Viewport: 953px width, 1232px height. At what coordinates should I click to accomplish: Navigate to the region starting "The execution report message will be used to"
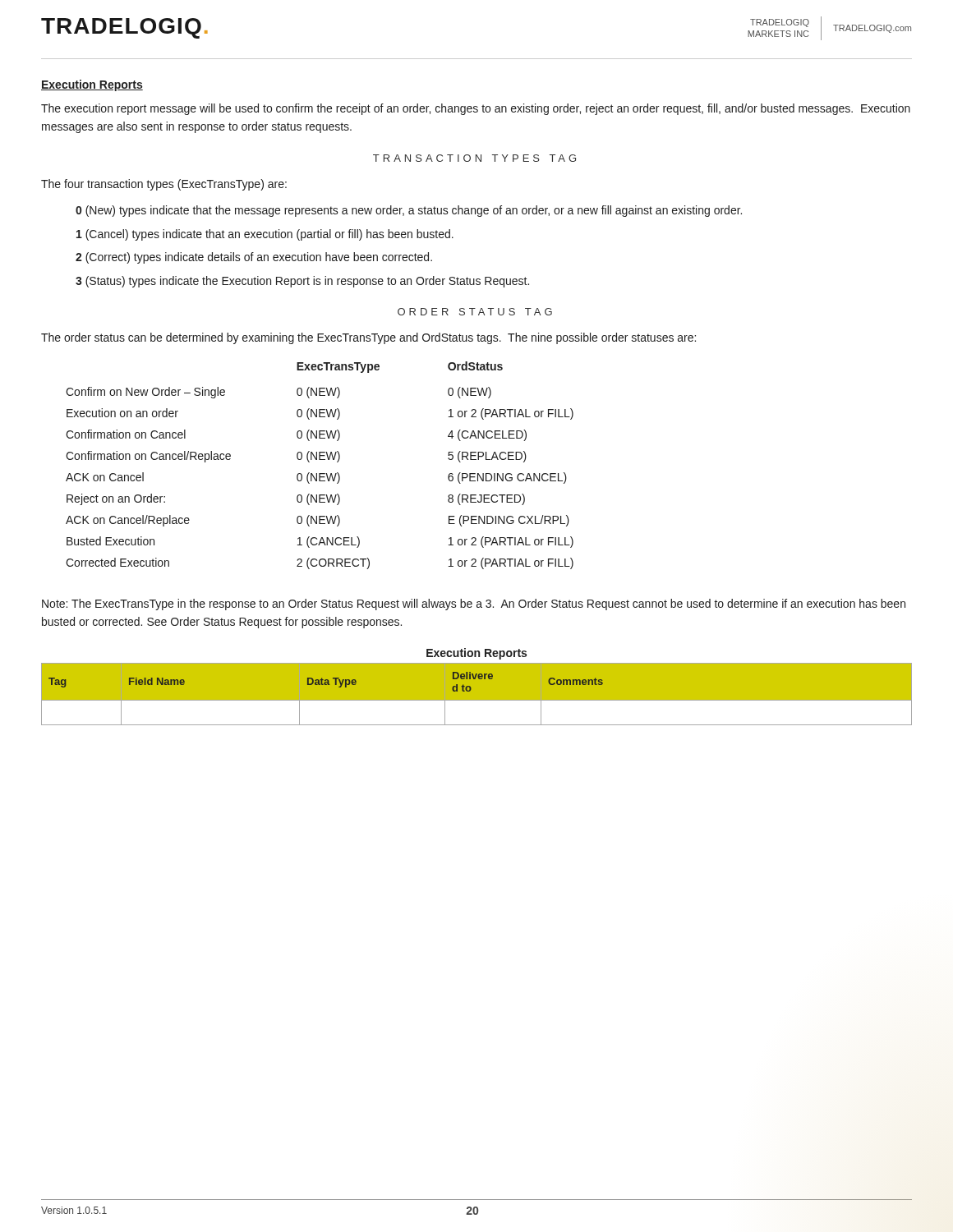point(476,118)
